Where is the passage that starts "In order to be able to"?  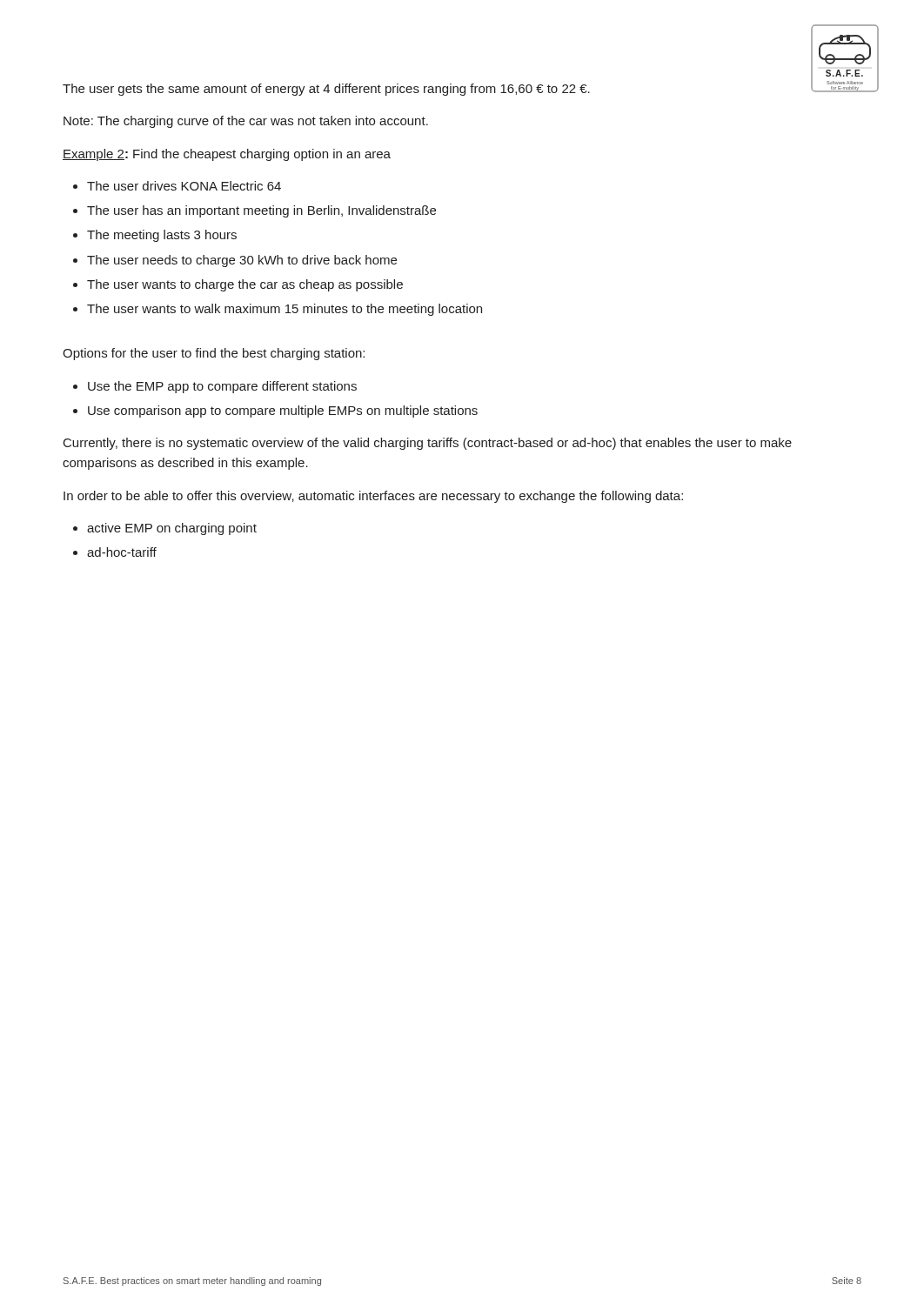(x=373, y=495)
